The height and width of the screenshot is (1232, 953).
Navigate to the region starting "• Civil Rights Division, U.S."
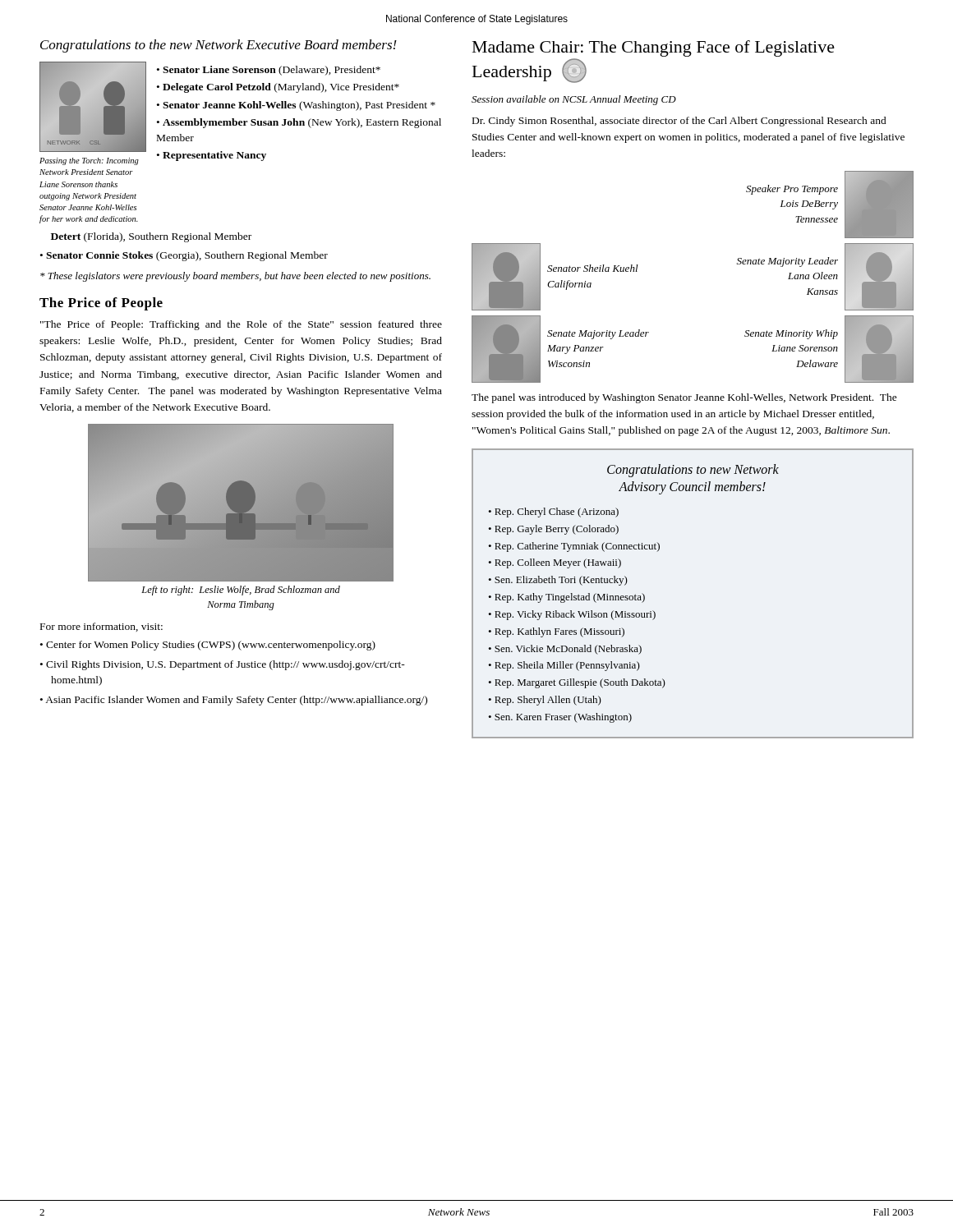(222, 672)
